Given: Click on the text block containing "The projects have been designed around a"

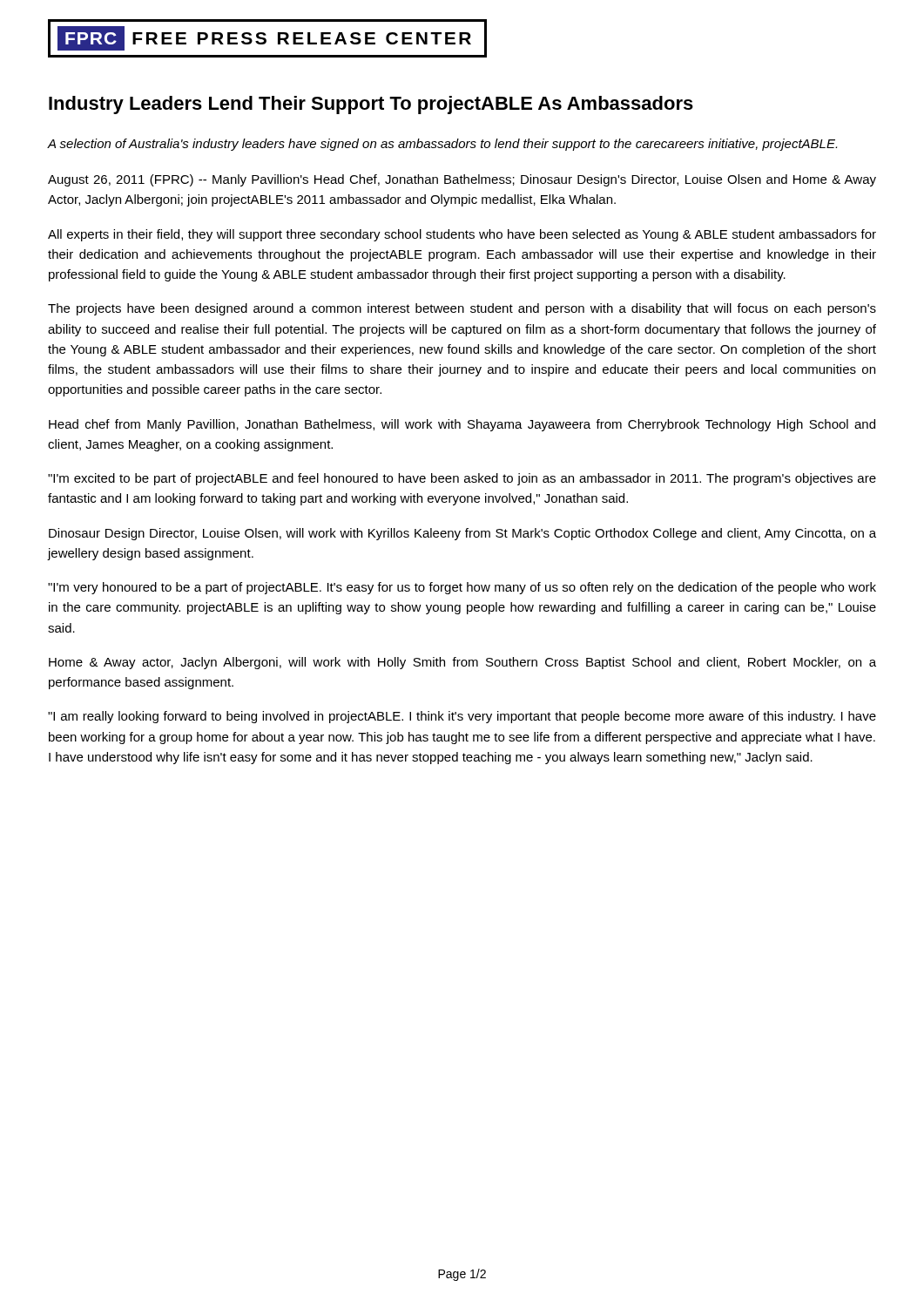Looking at the screenshot, I should click(462, 349).
